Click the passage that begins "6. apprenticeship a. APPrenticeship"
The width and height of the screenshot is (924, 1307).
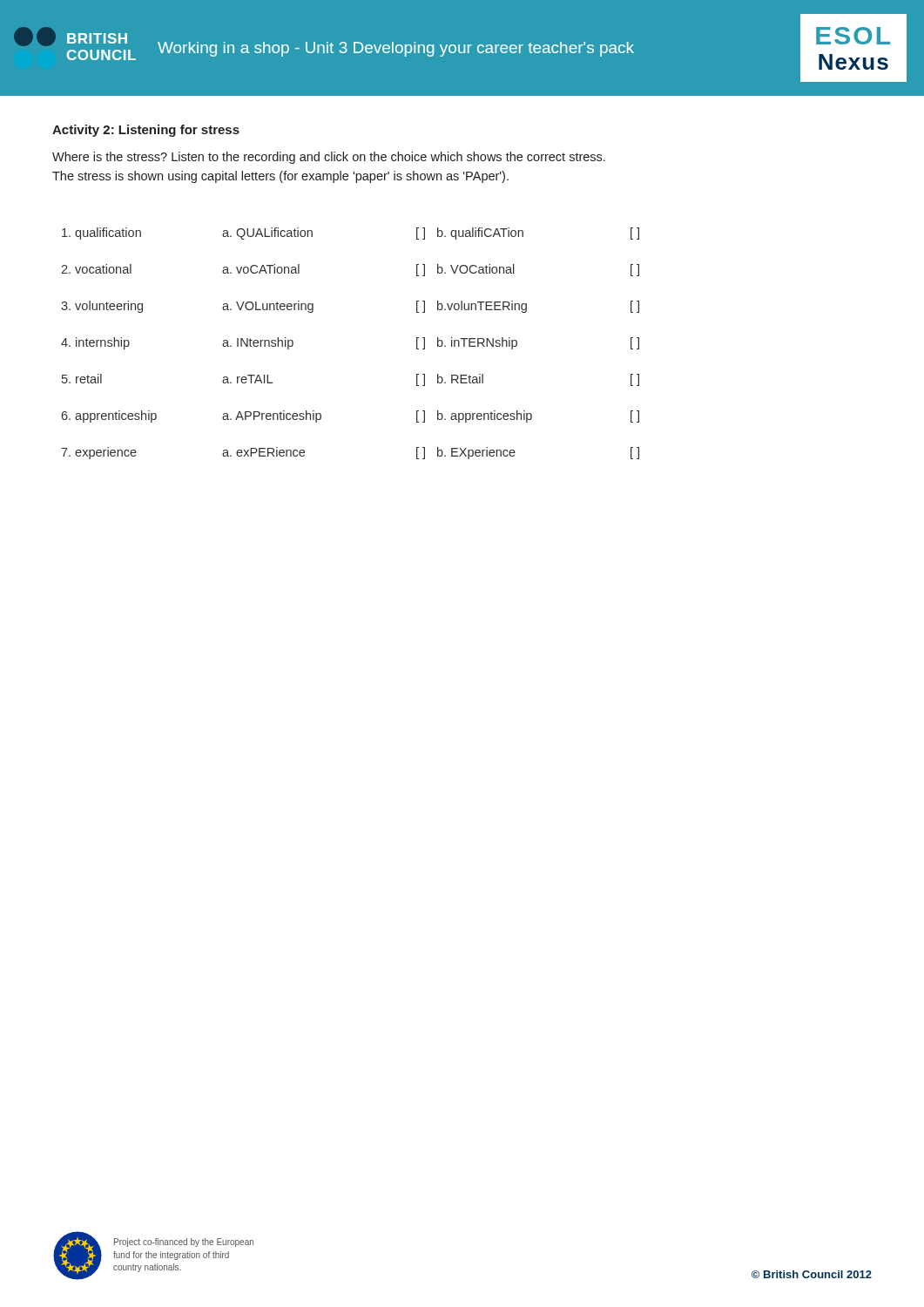click(113, 416)
